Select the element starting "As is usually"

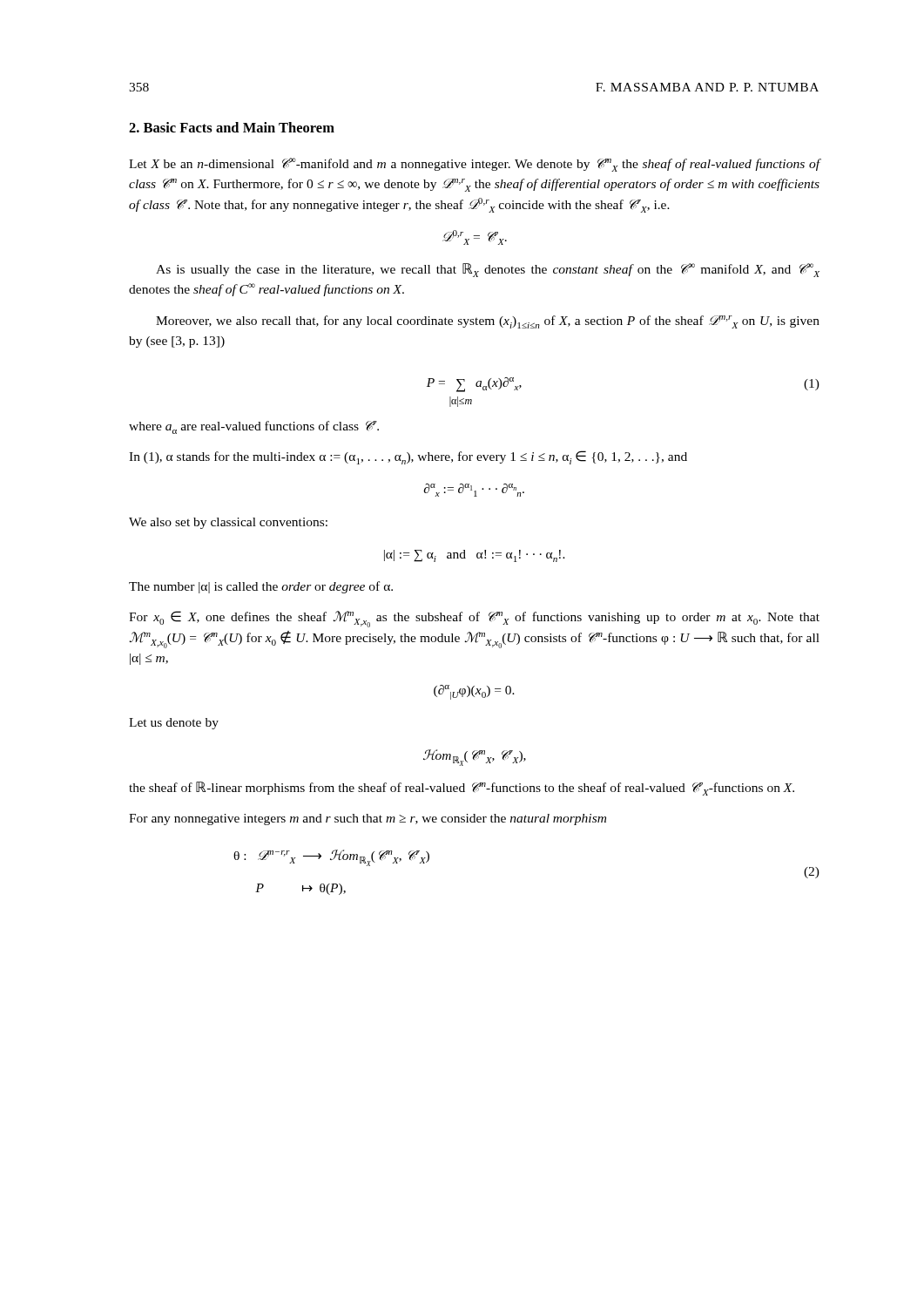tap(488, 270)
